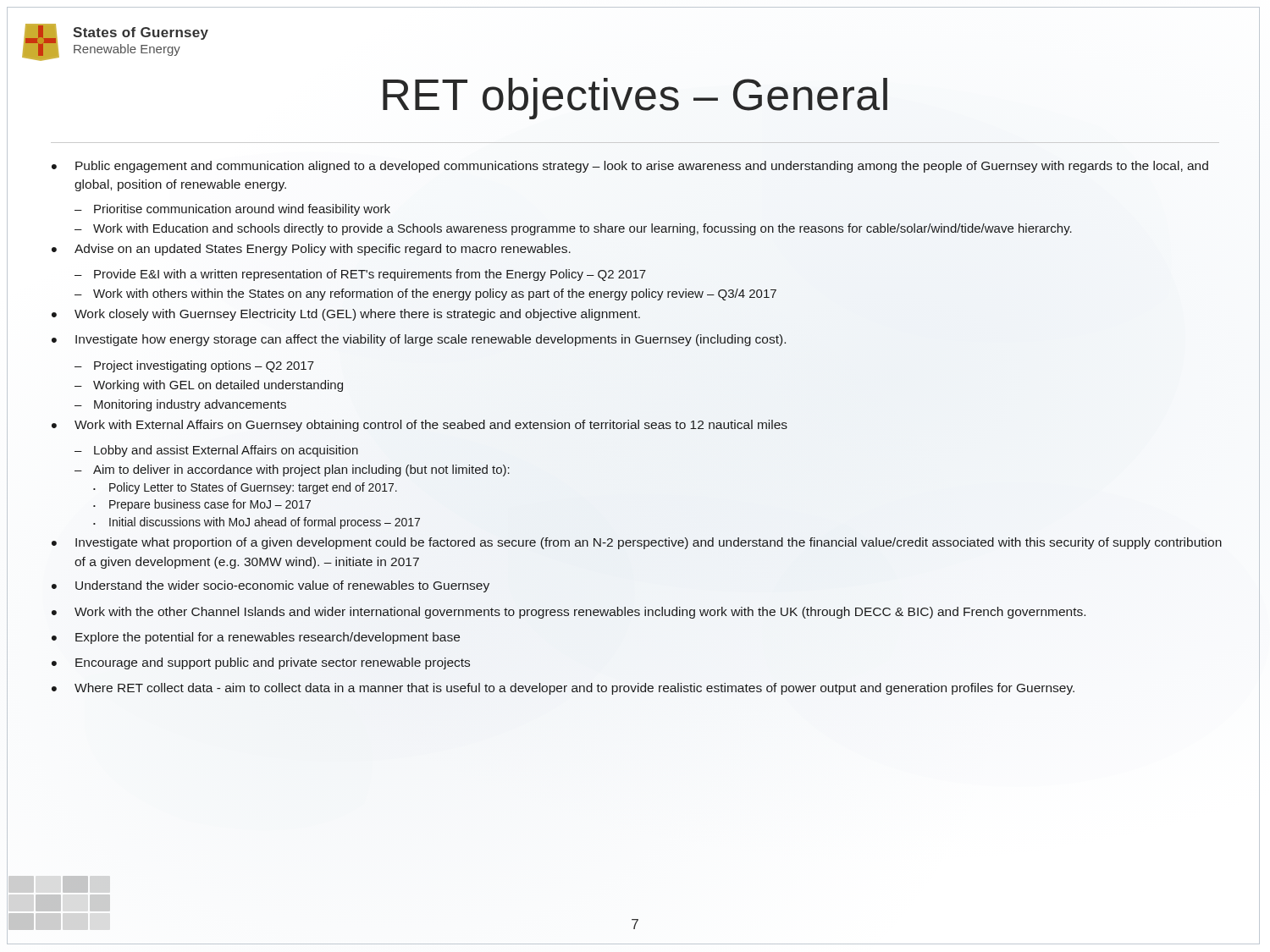Find the list item that reads "– Provide E&I with a written representation"

(360, 274)
